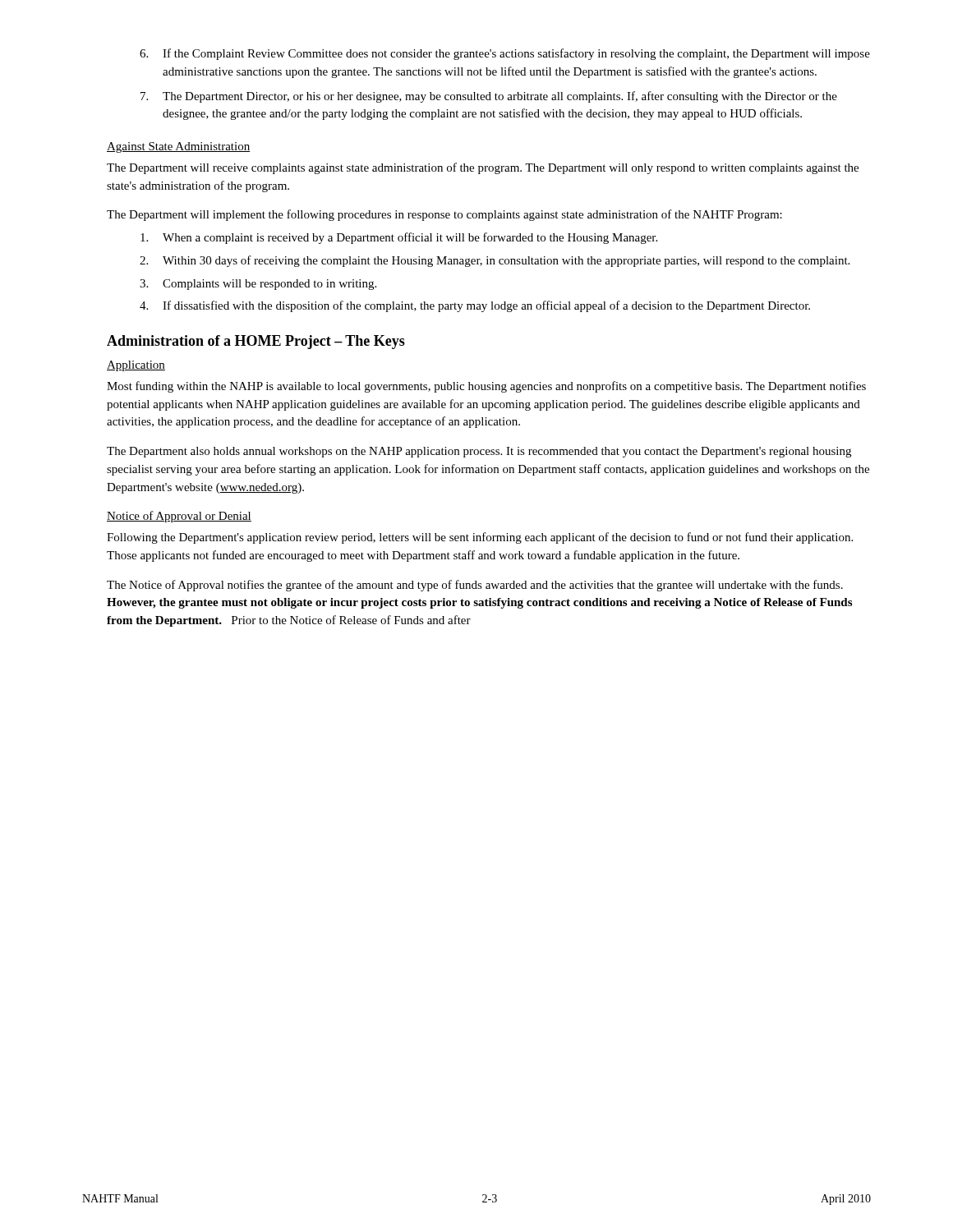Click the passage that begins "Following the Department's application review period,"
This screenshot has width=953, height=1232.
tap(480, 546)
